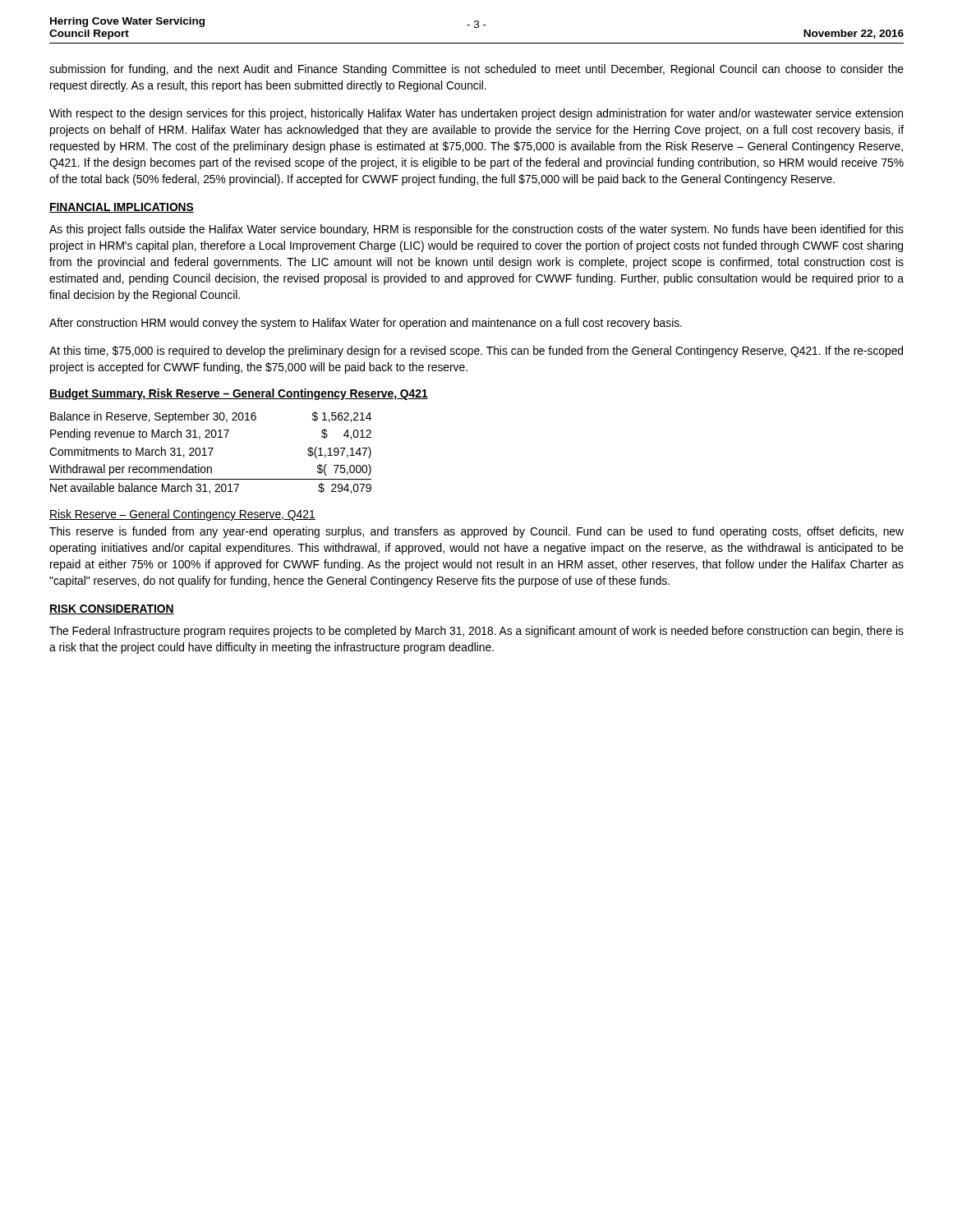The image size is (953, 1232).
Task: Point to the element starting "As this project falls outside the"
Action: (x=476, y=262)
